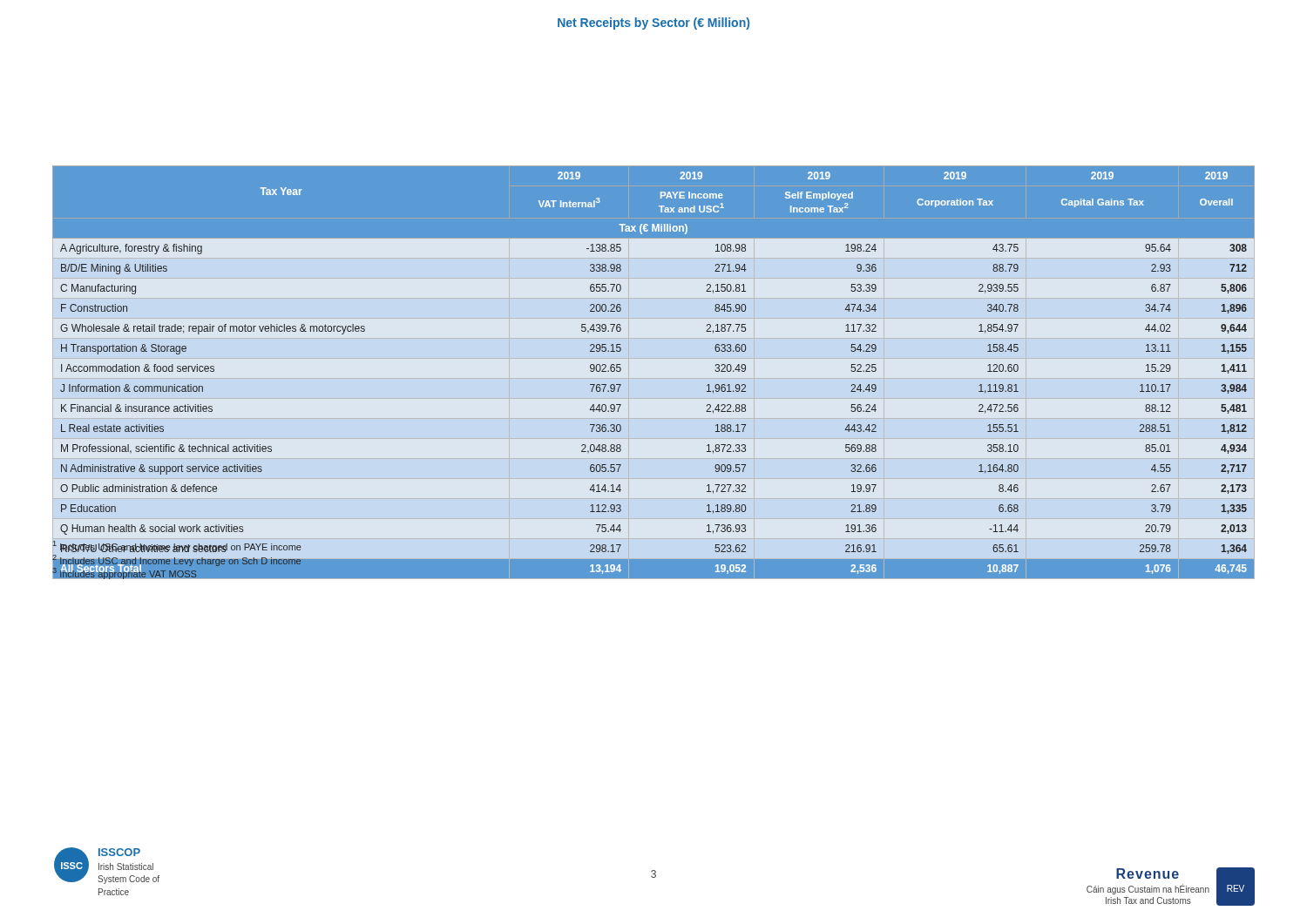Locate the title
Image resolution: width=1307 pixels, height=924 pixels.
click(654, 23)
